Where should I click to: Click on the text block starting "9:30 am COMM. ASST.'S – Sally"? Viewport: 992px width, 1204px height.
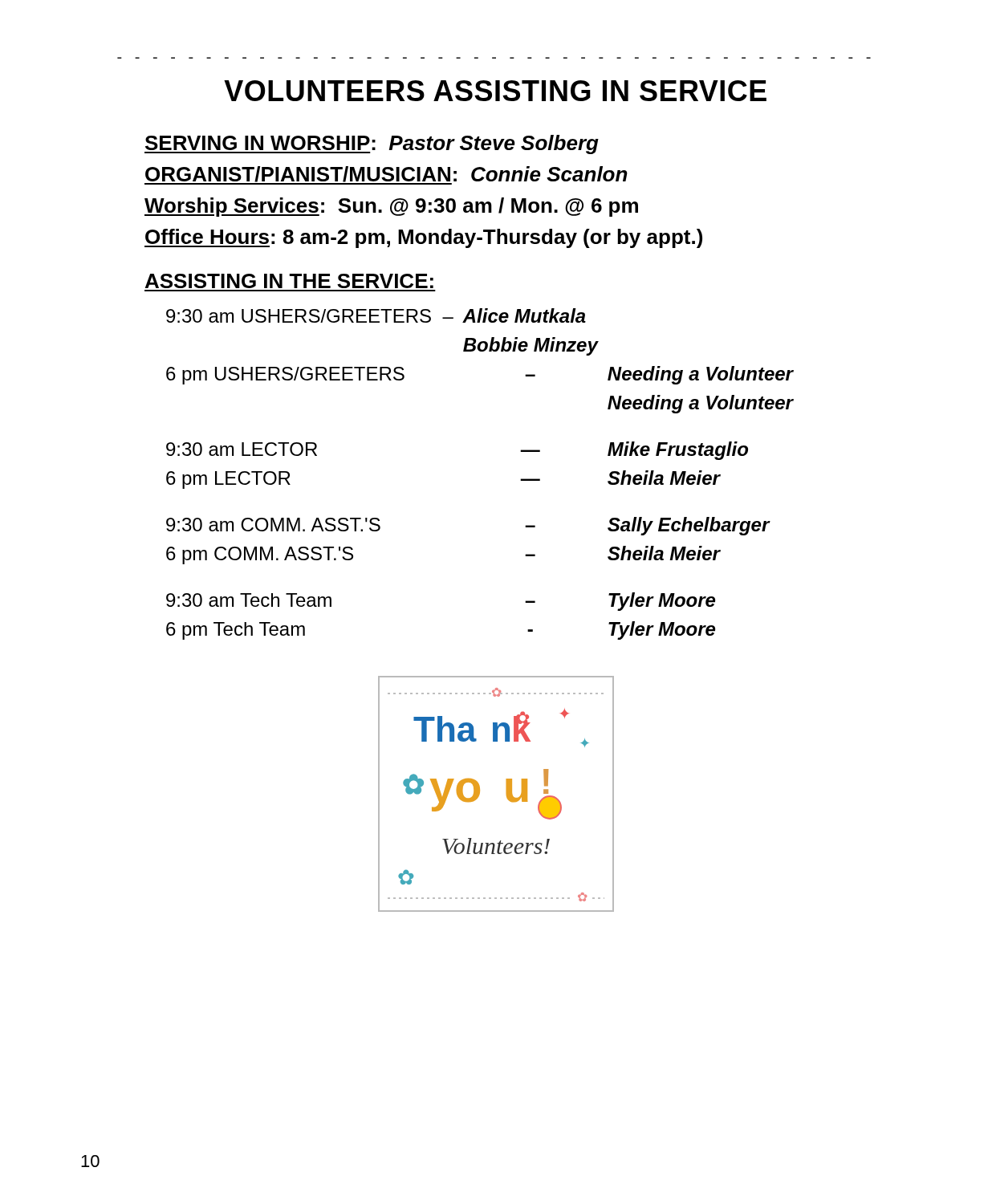[x=276, y=526]
